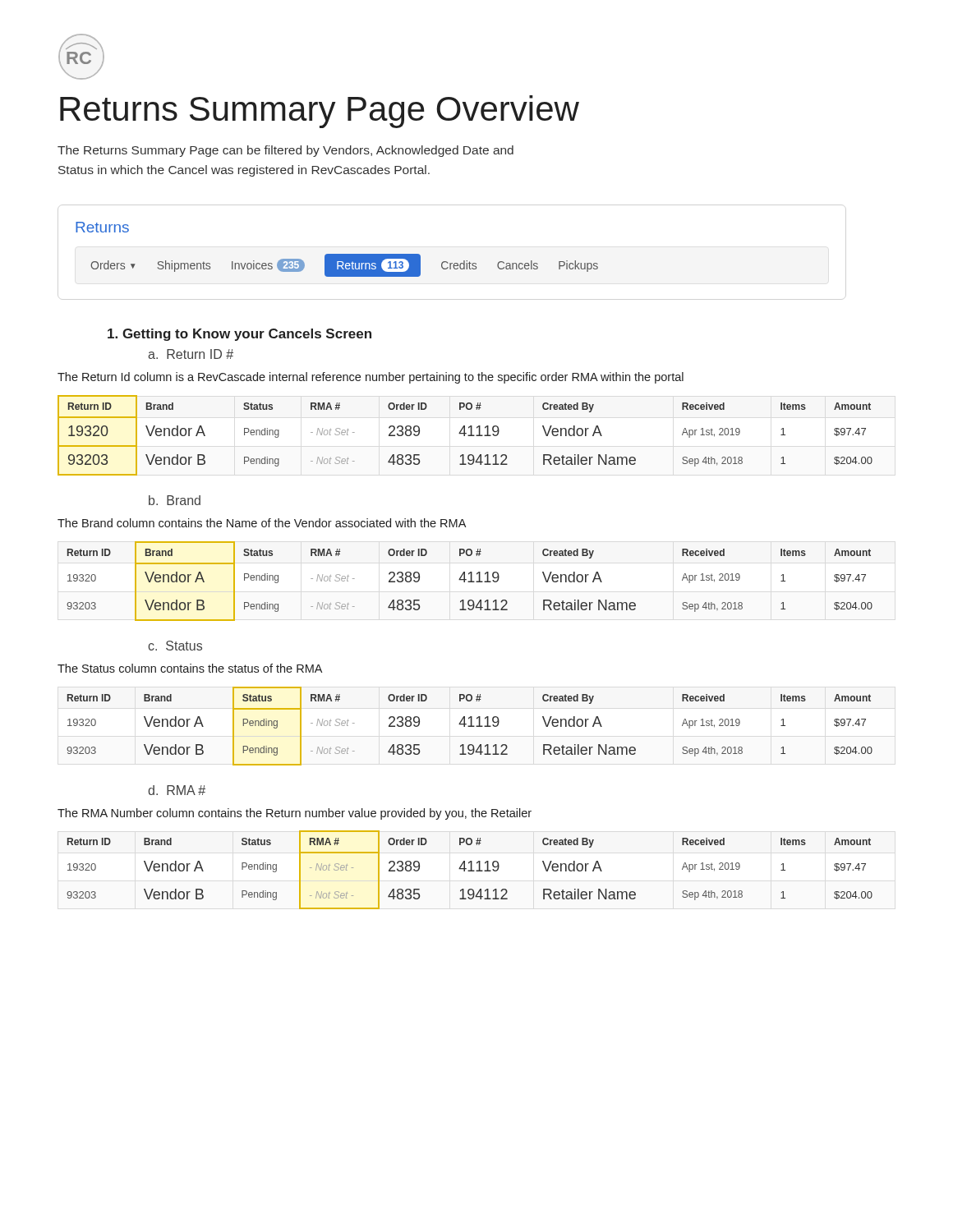Click on the region starting "d. RMA #"
953x1232 pixels.
pos(177,790)
